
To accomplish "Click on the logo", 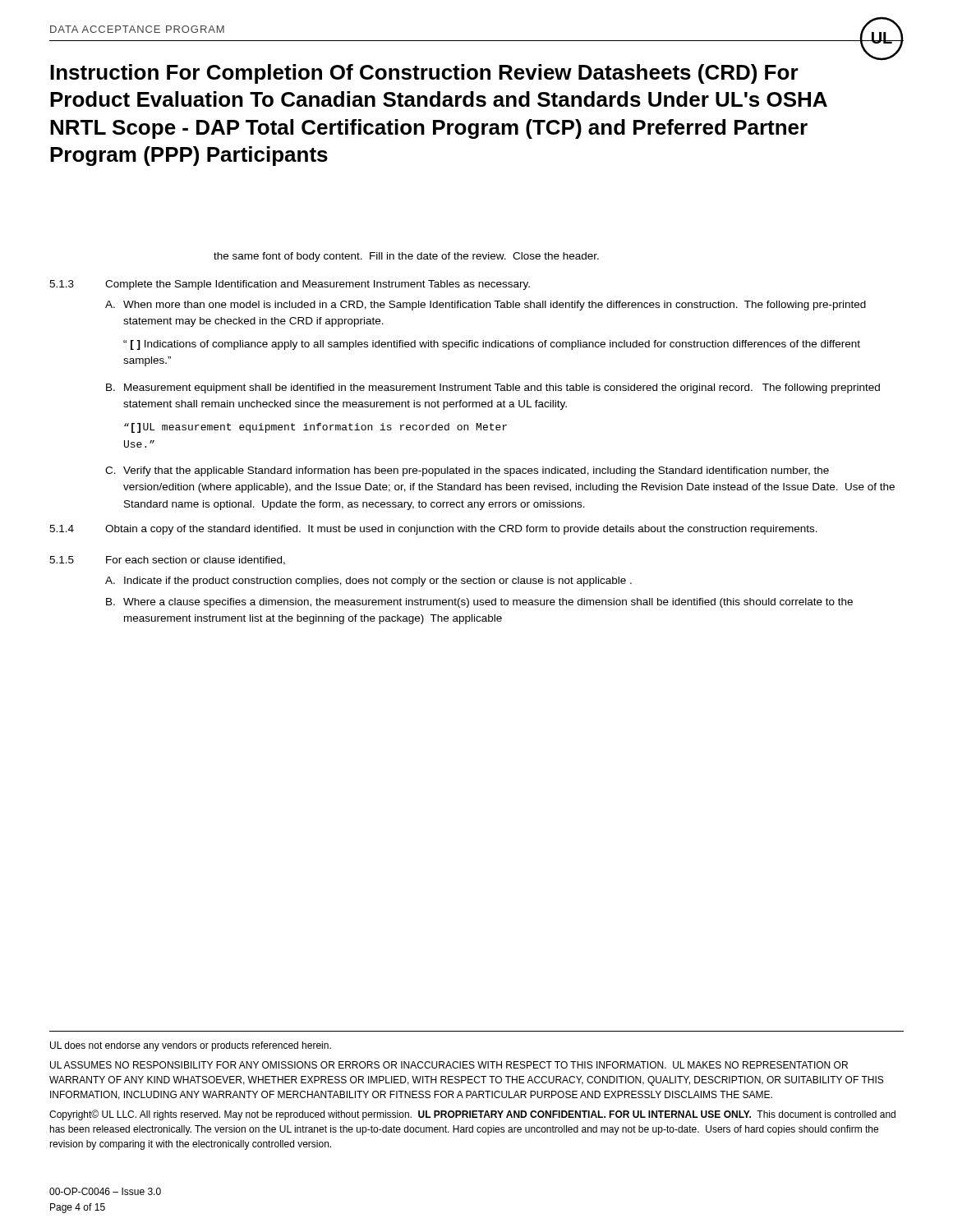I will (x=882, y=40).
